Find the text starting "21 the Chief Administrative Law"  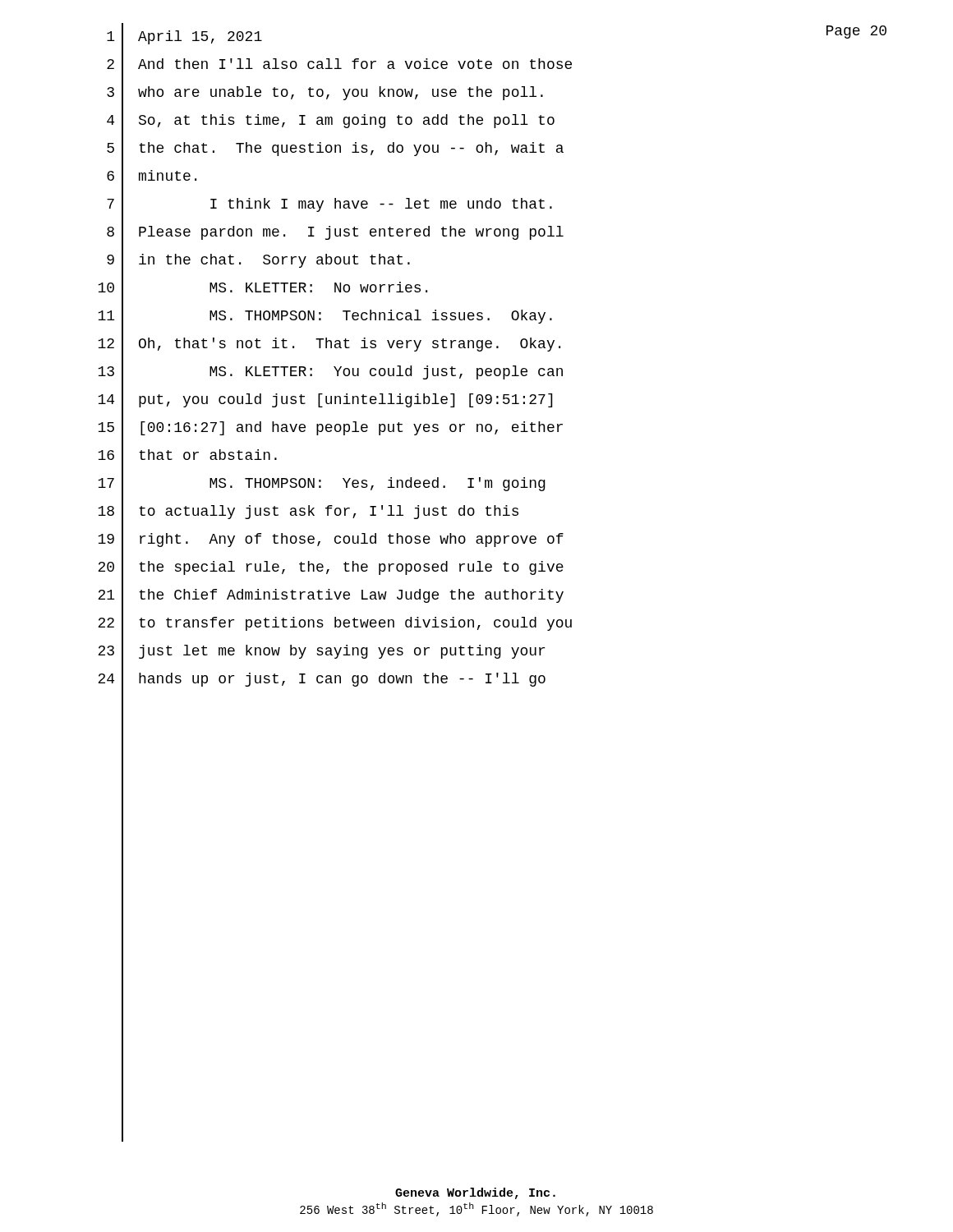(x=476, y=595)
